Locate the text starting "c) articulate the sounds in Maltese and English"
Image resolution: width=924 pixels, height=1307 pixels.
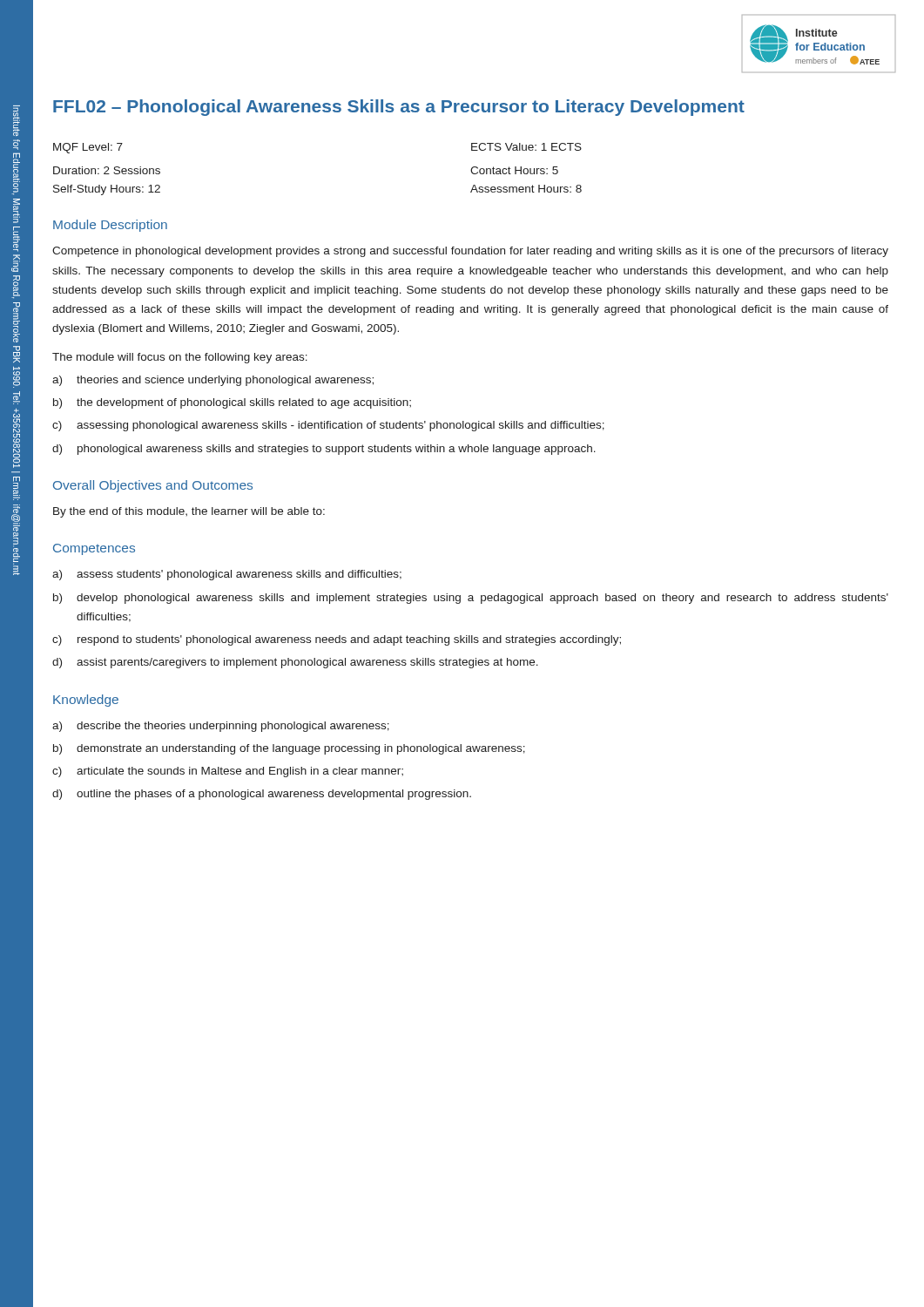coord(228,772)
